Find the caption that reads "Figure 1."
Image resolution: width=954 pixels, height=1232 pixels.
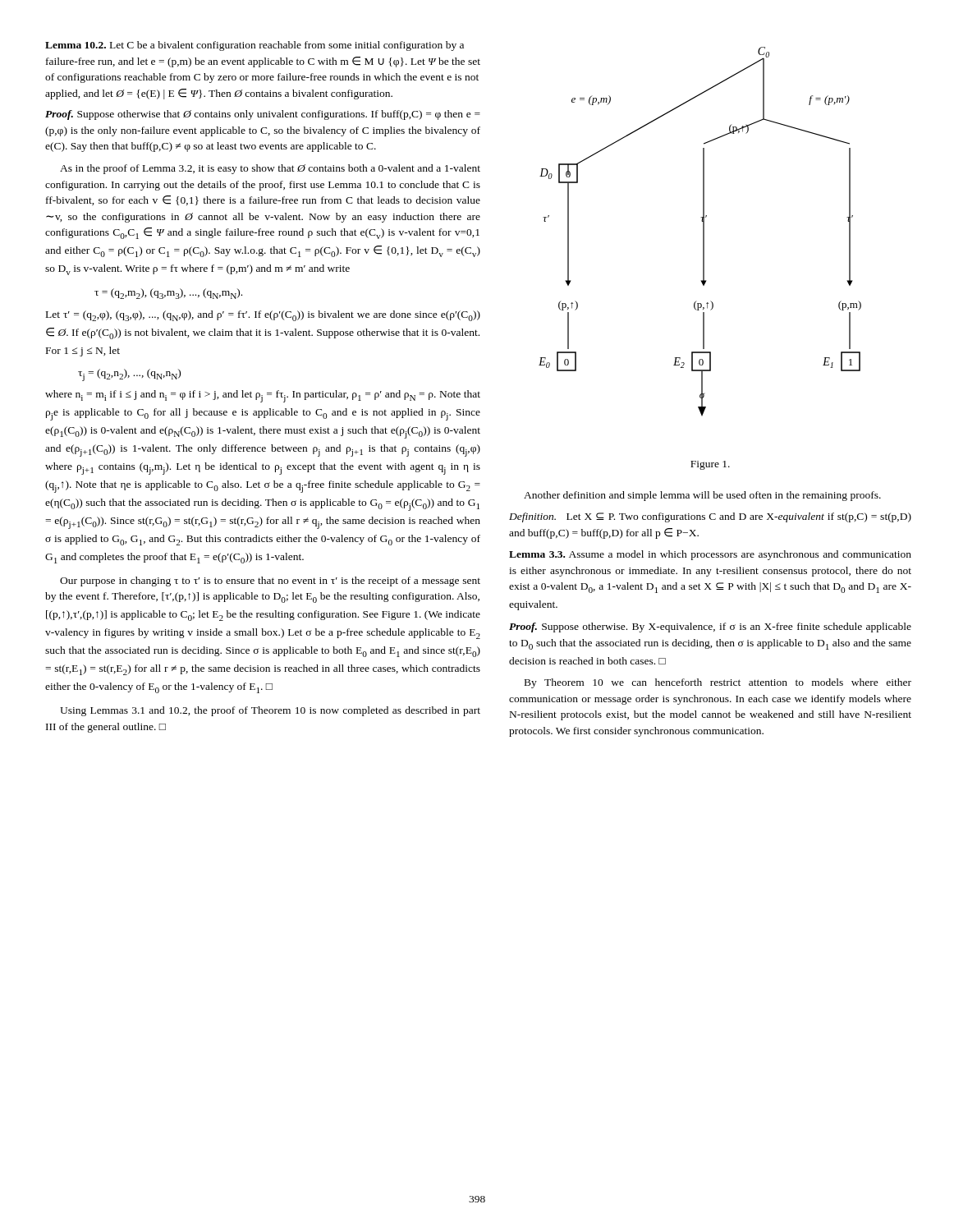click(710, 464)
